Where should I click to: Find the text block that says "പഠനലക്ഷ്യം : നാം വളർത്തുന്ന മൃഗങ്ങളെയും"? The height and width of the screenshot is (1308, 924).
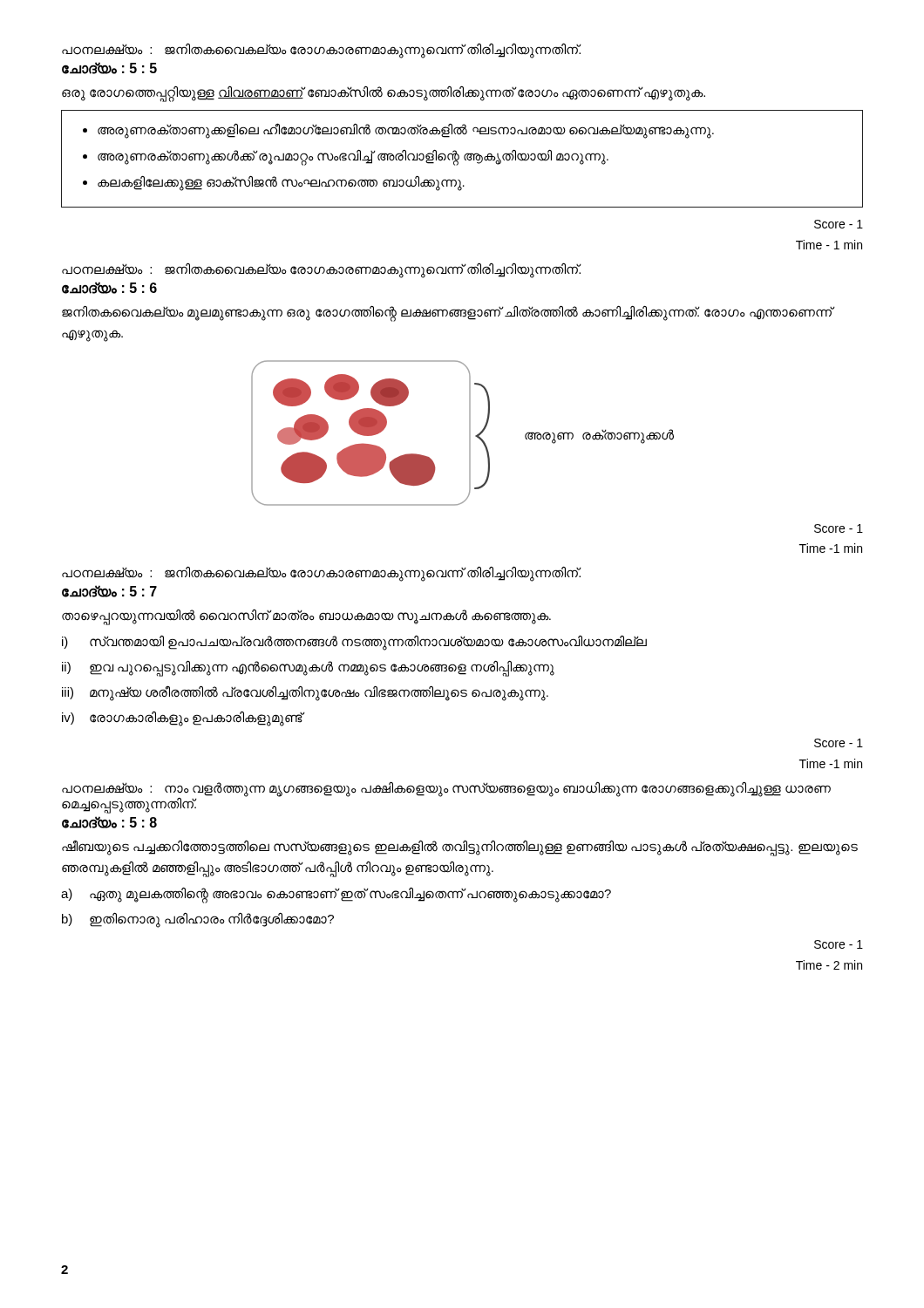tap(446, 796)
